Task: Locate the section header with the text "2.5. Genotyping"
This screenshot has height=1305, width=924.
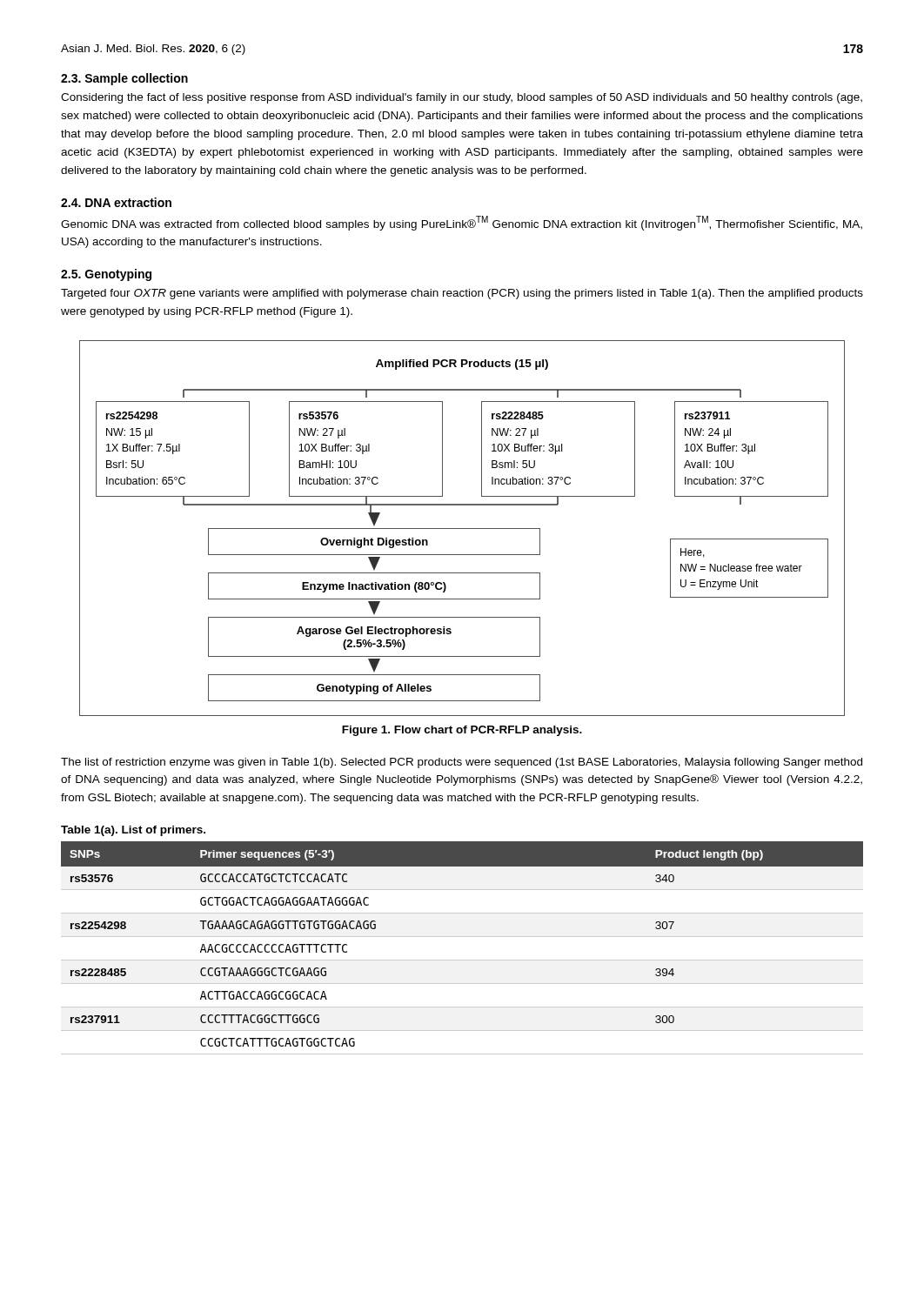Action: 107,274
